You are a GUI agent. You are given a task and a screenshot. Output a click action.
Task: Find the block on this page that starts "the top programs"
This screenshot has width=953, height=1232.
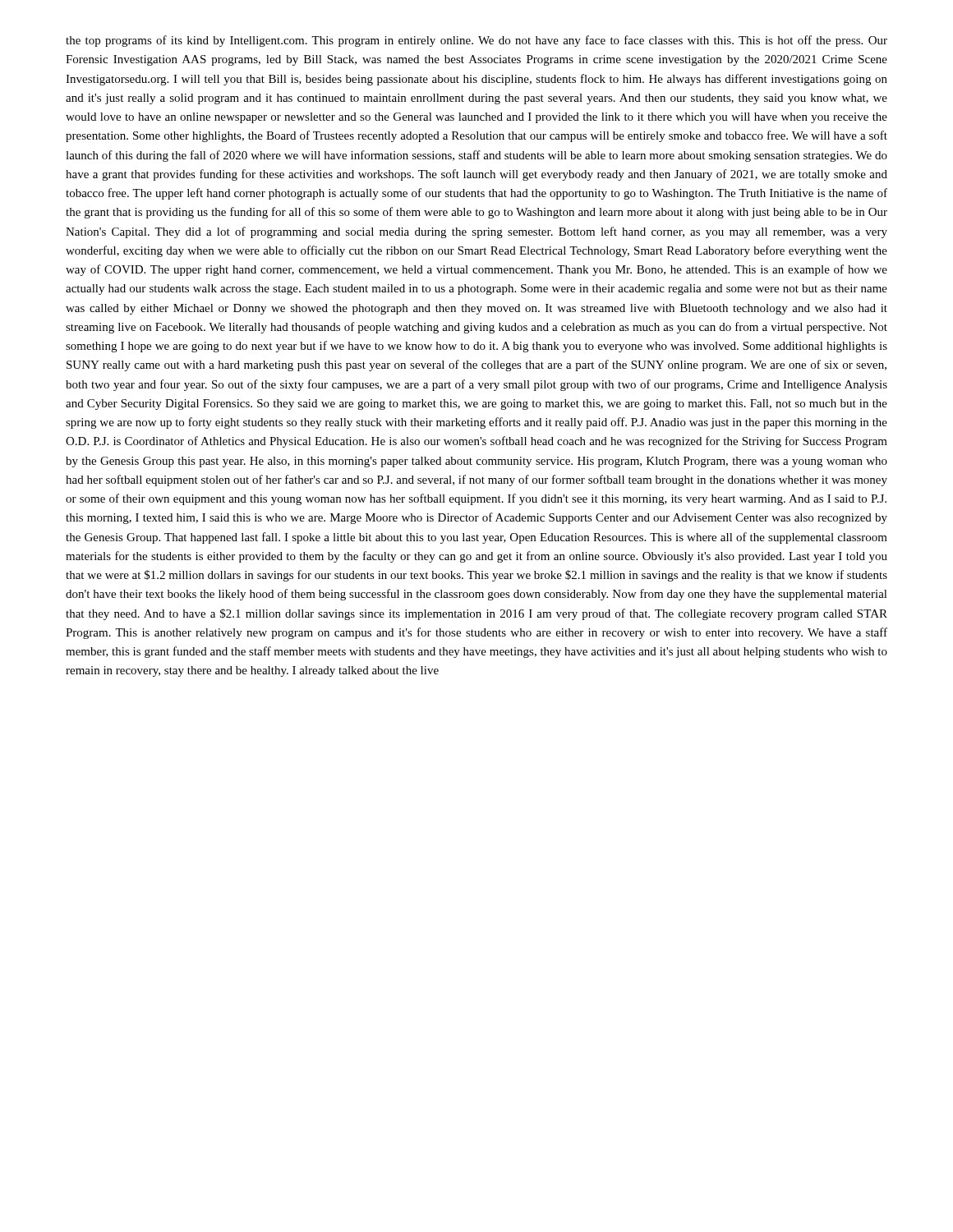(x=476, y=355)
